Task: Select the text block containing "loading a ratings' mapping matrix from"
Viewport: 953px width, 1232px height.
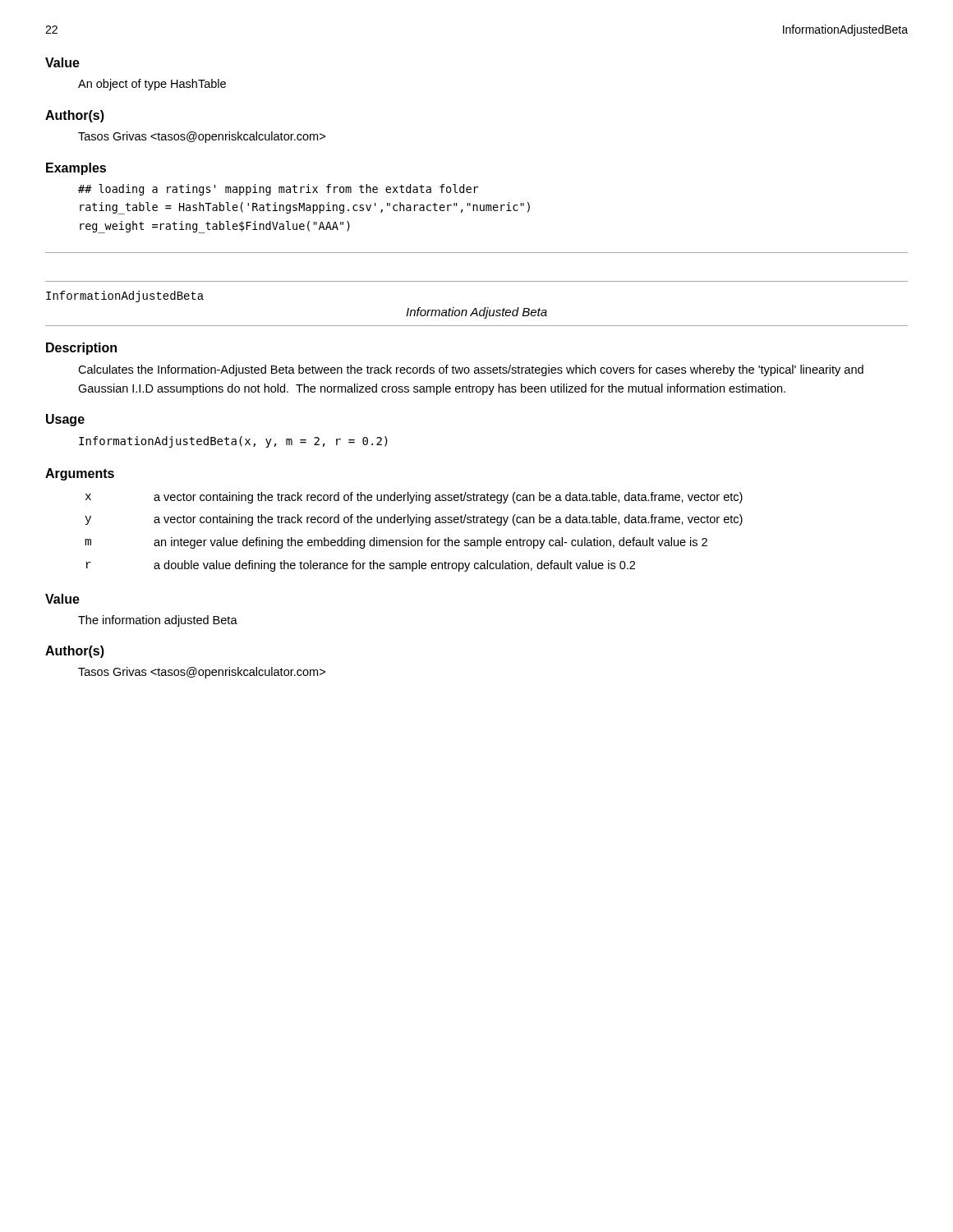Action: [x=305, y=207]
